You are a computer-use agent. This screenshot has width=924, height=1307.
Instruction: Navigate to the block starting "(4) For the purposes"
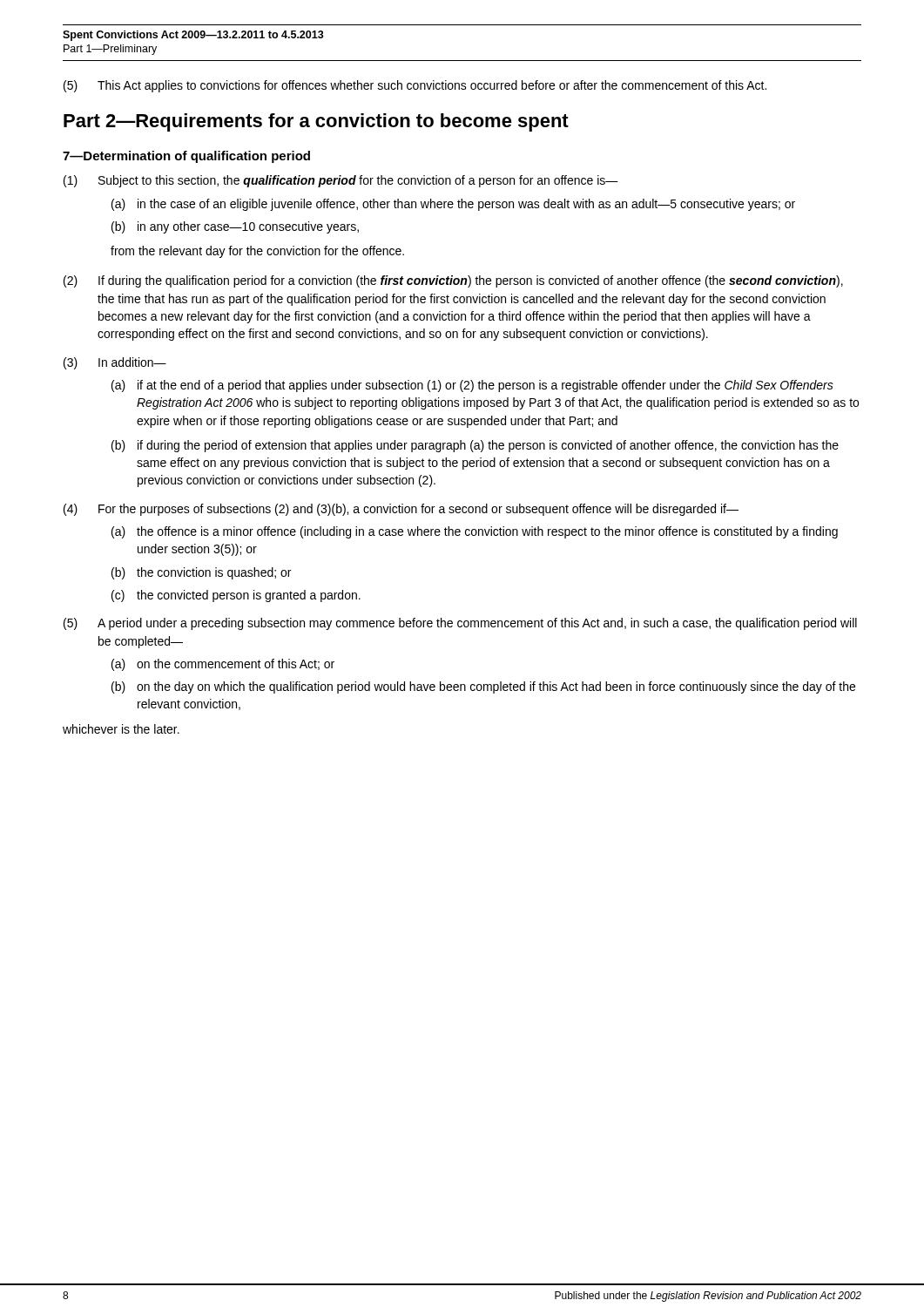(462, 509)
